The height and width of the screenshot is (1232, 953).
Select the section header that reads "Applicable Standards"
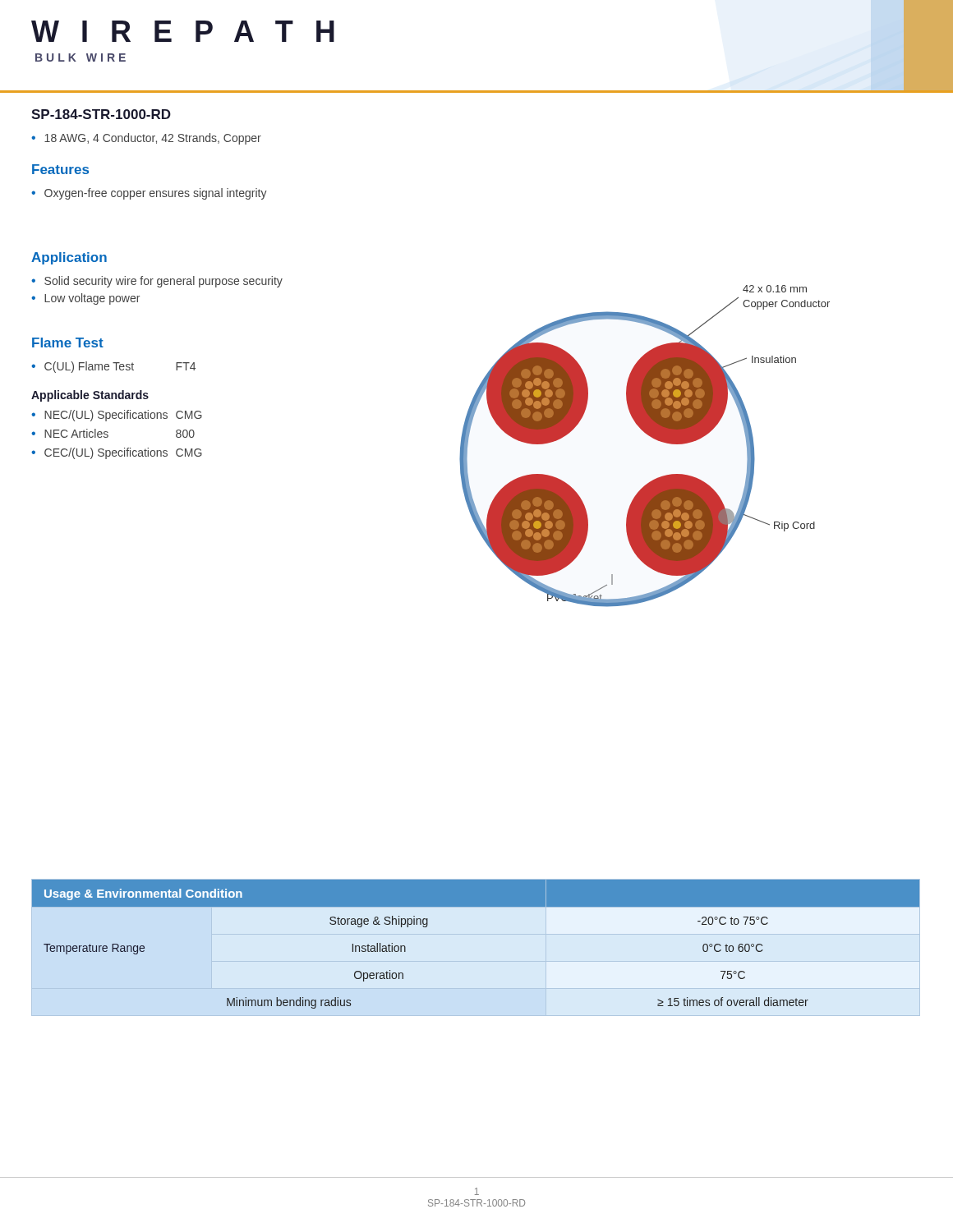(x=90, y=395)
